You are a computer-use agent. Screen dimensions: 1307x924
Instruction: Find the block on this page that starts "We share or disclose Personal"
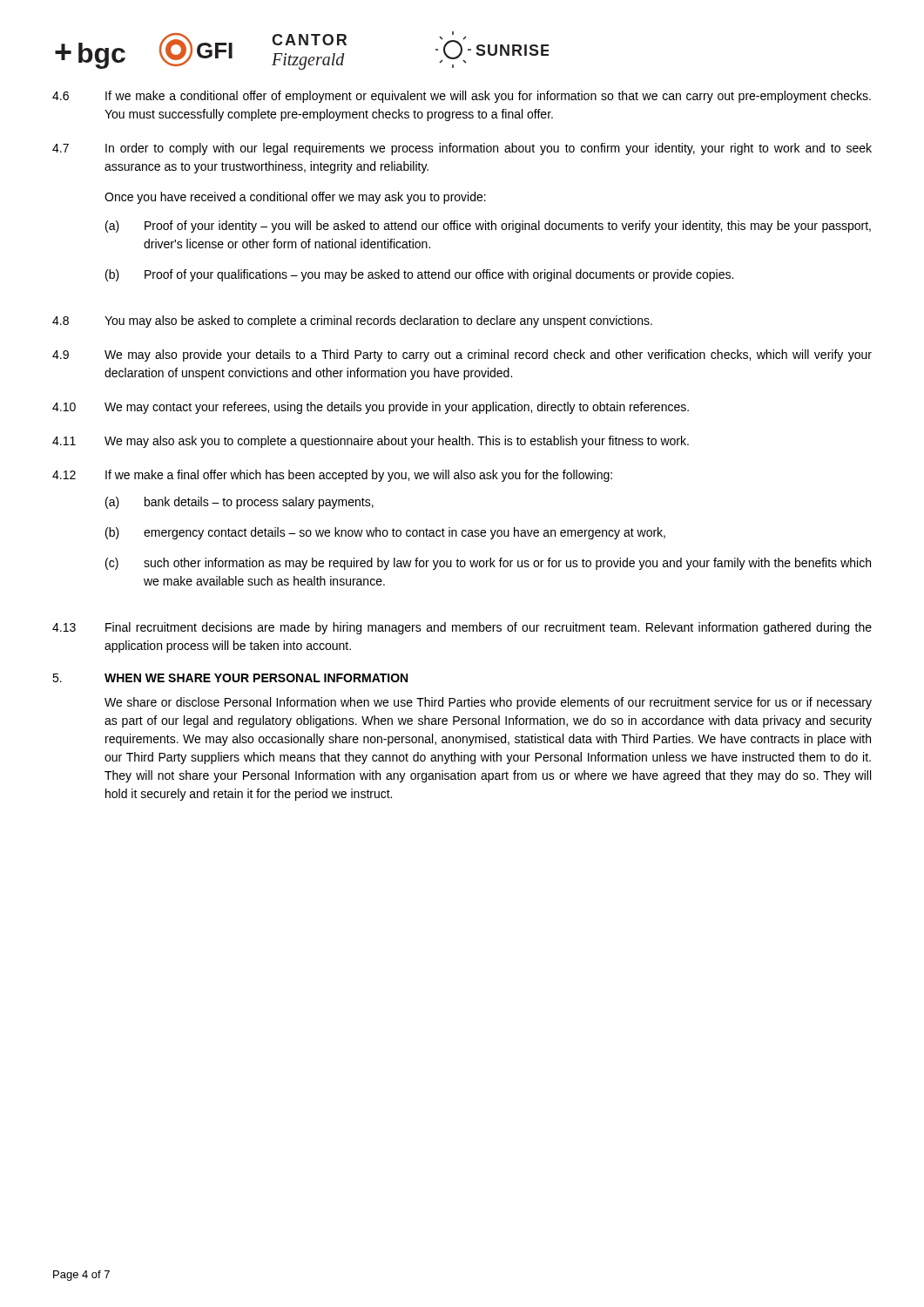tap(488, 748)
